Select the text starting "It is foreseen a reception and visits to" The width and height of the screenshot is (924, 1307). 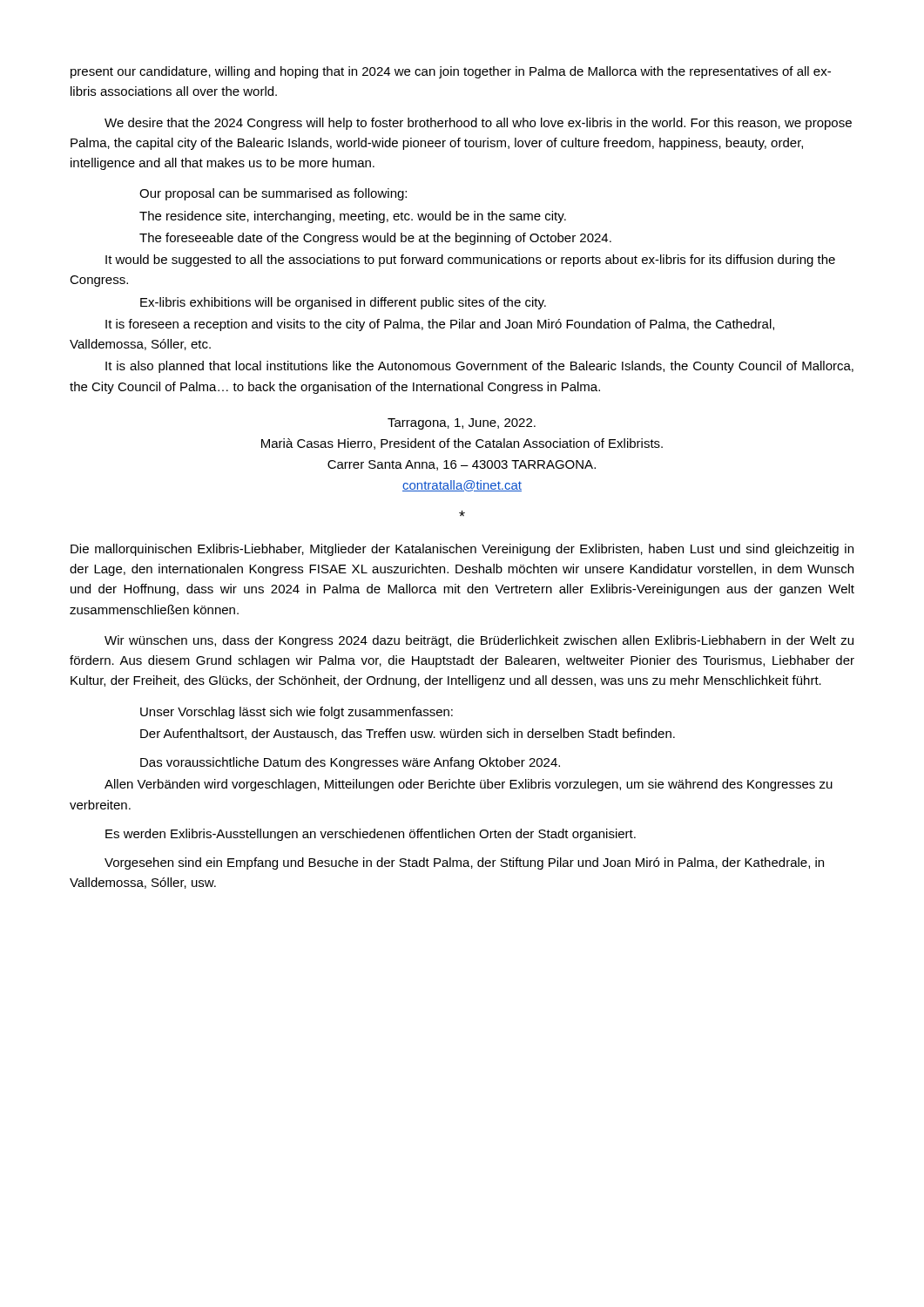423,334
